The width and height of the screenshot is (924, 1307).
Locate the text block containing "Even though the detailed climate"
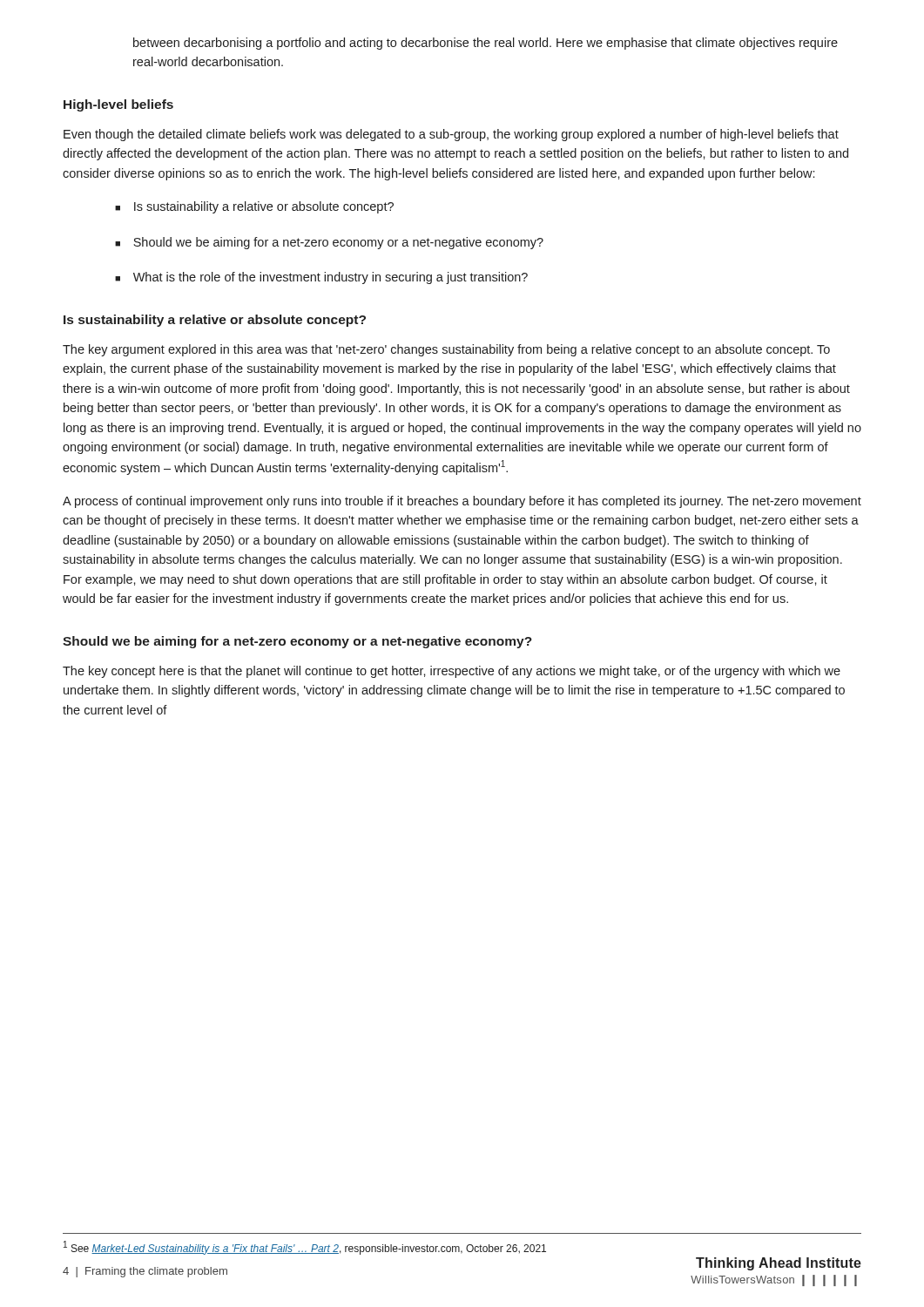[456, 154]
